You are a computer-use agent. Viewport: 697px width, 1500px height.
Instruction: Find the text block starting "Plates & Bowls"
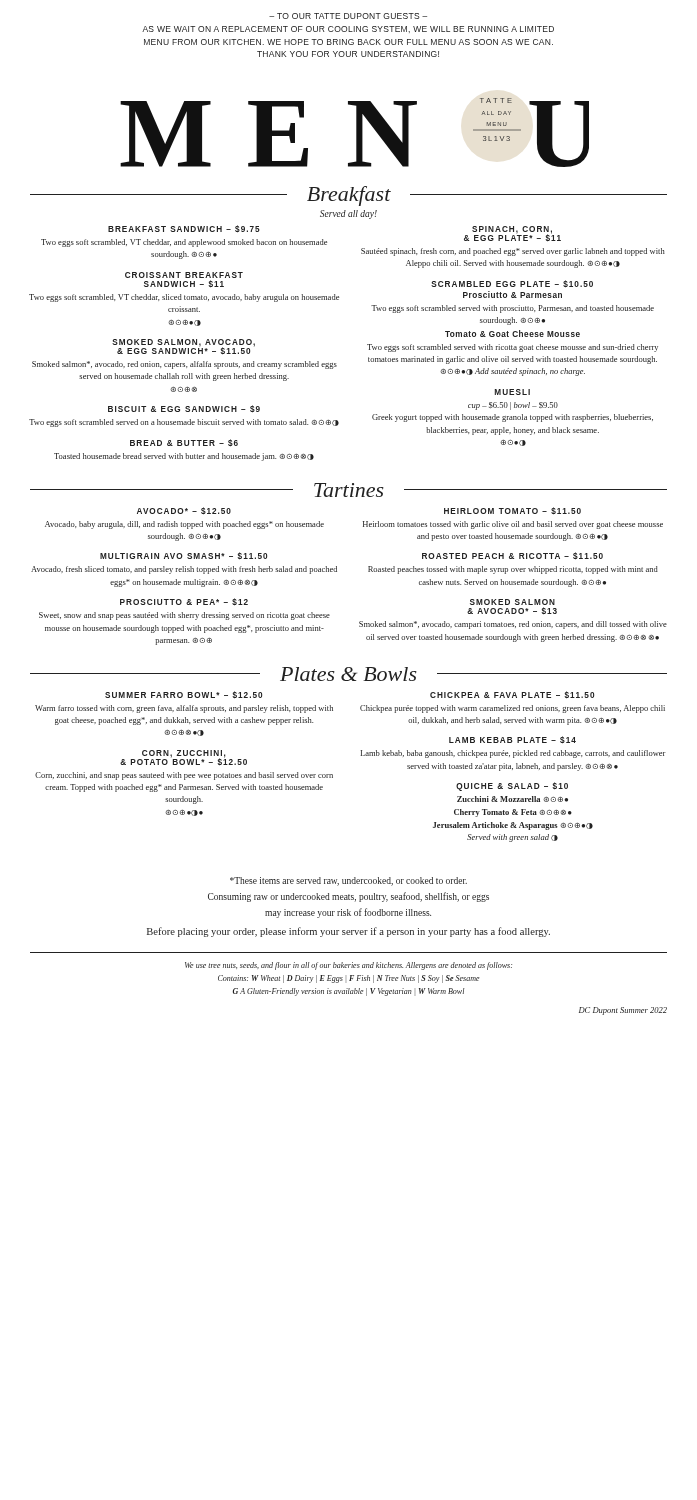348,674
